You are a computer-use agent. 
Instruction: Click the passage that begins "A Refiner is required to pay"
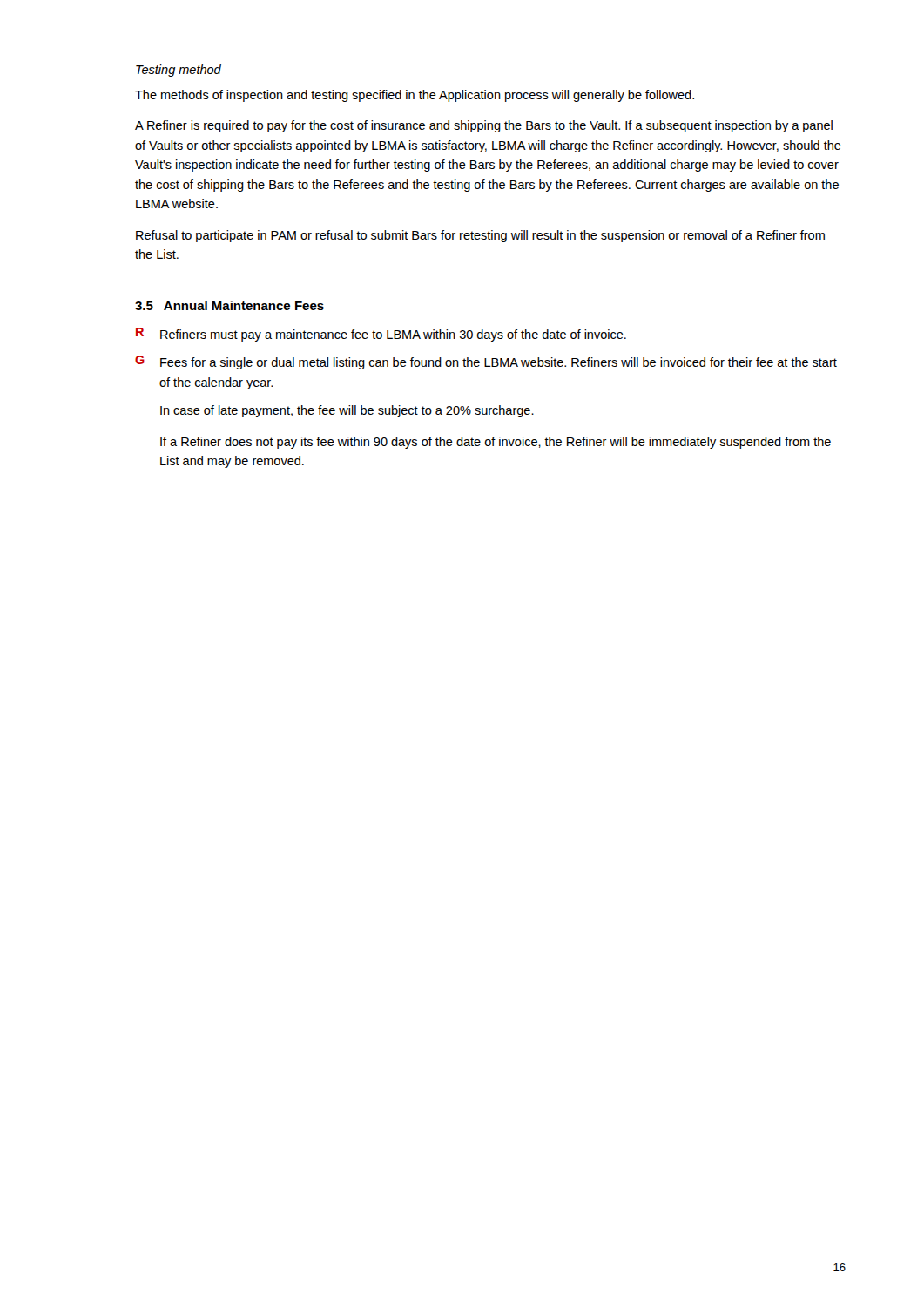(x=488, y=165)
